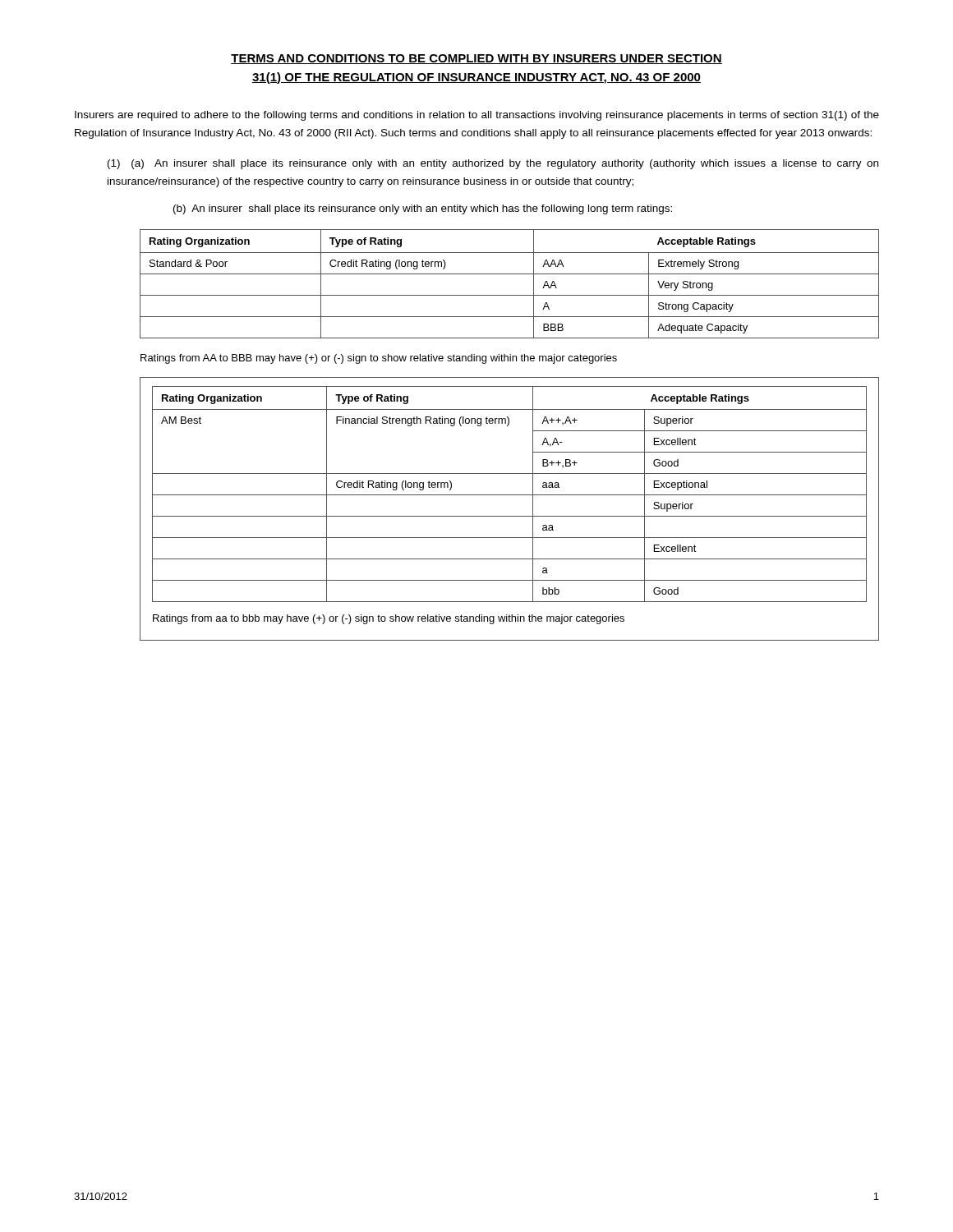Viewport: 953px width, 1232px height.
Task: Find the text starting "Ratings from aa to bbb may"
Action: [x=388, y=618]
